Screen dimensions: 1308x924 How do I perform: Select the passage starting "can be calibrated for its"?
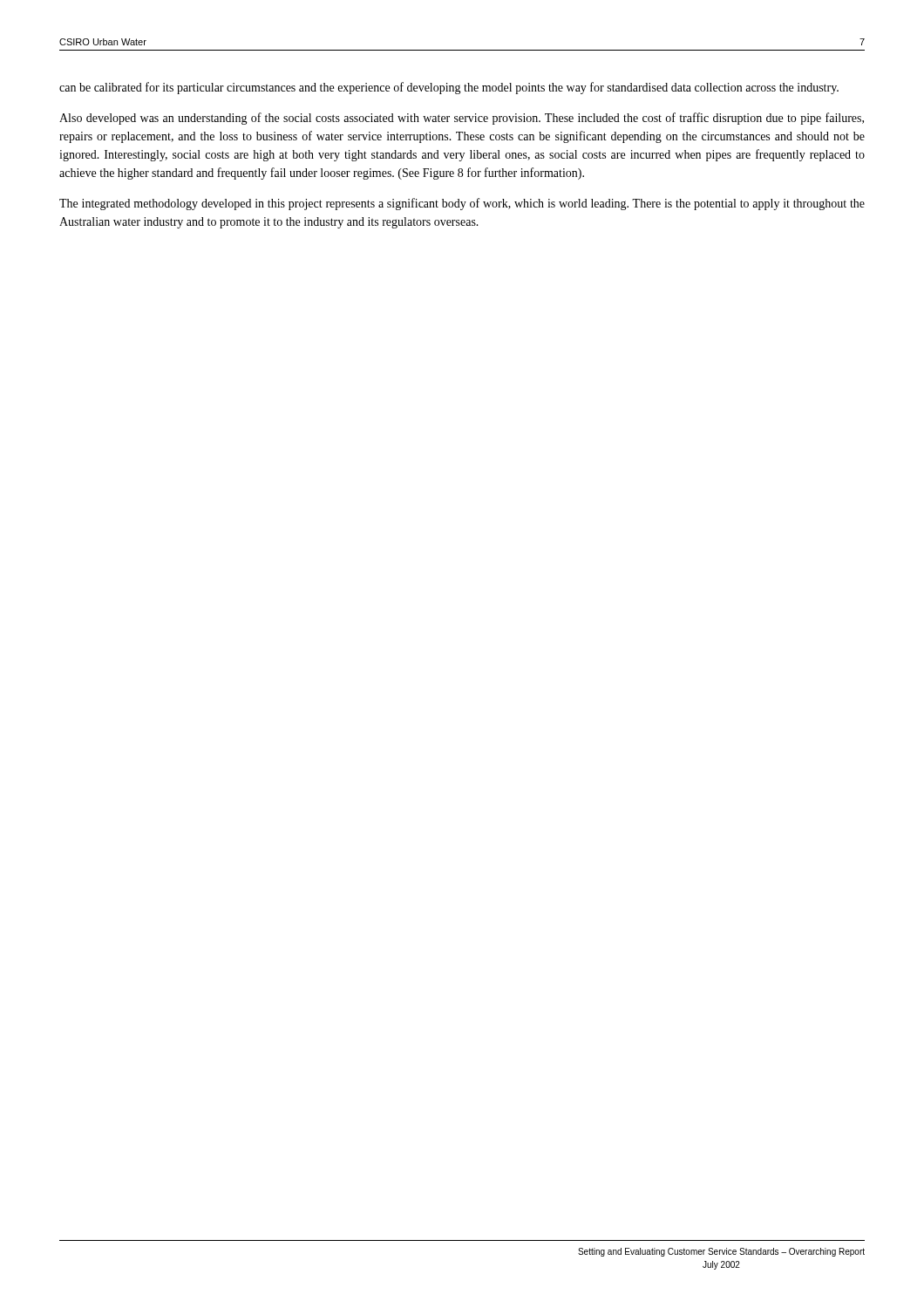(449, 88)
